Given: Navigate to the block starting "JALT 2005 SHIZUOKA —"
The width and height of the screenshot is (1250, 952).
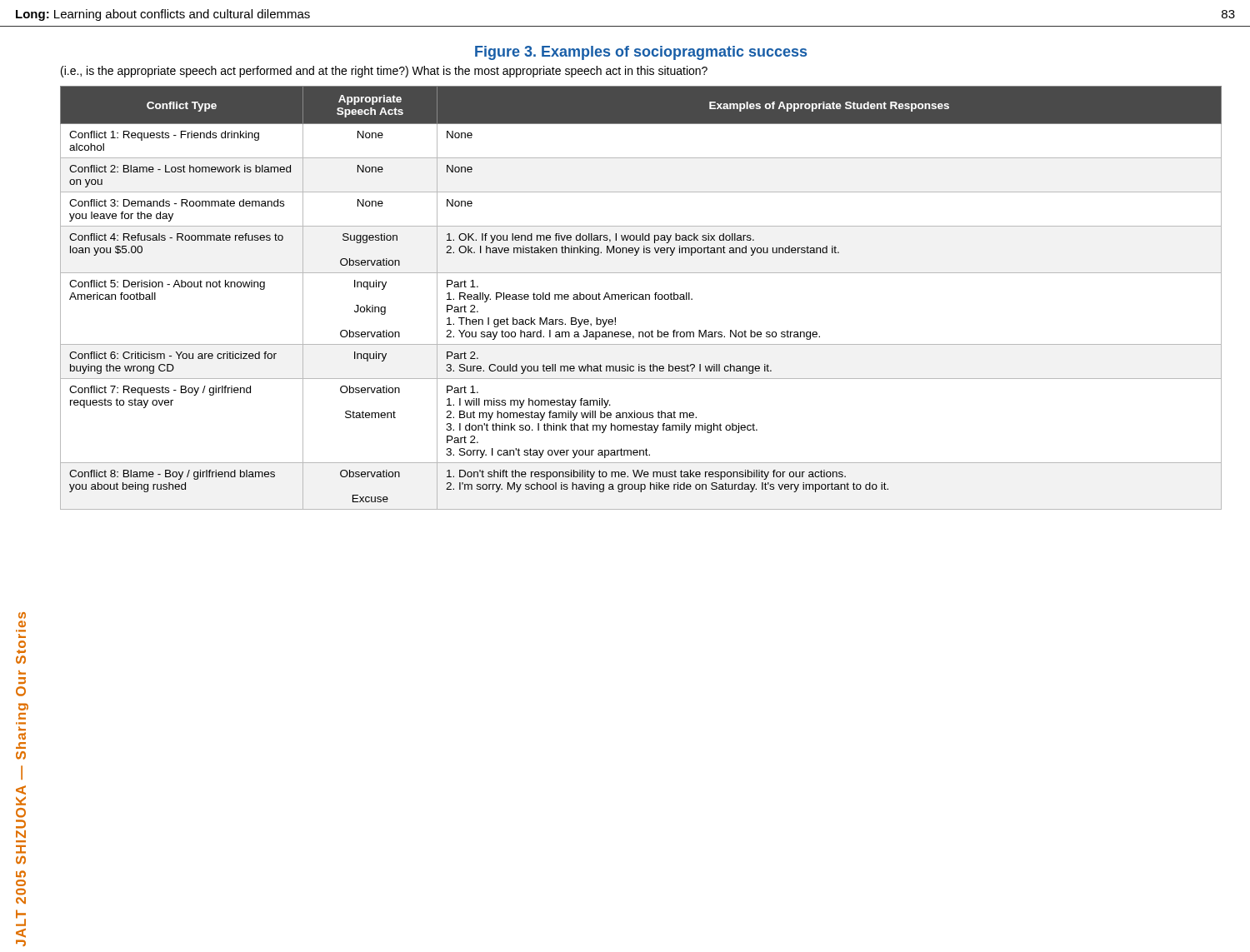Looking at the screenshot, I should point(21,779).
